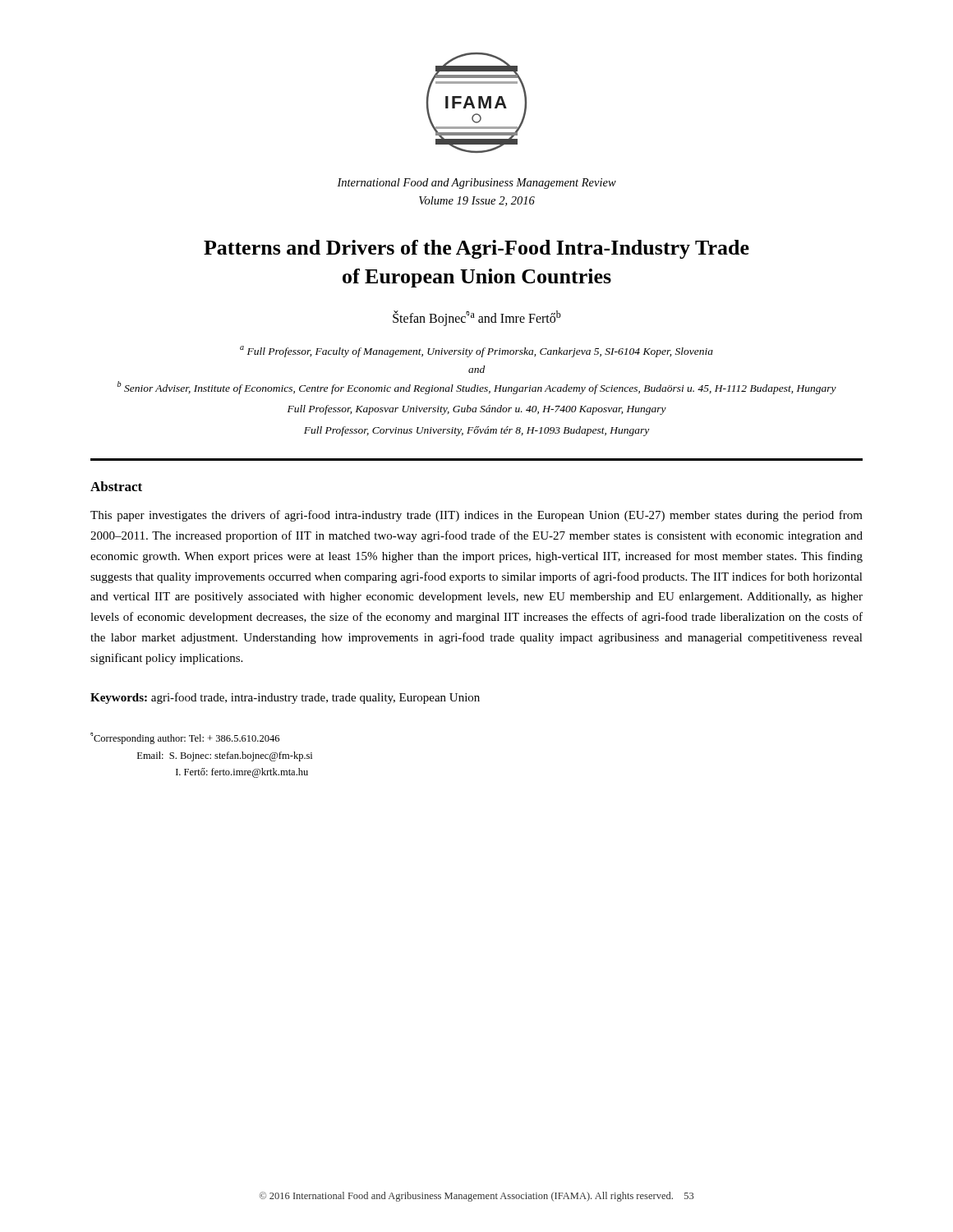Navigate to the text block starting "ᵑCorresponding author: Tel:"
The height and width of the screenshot is (1232, 953).
202,754
